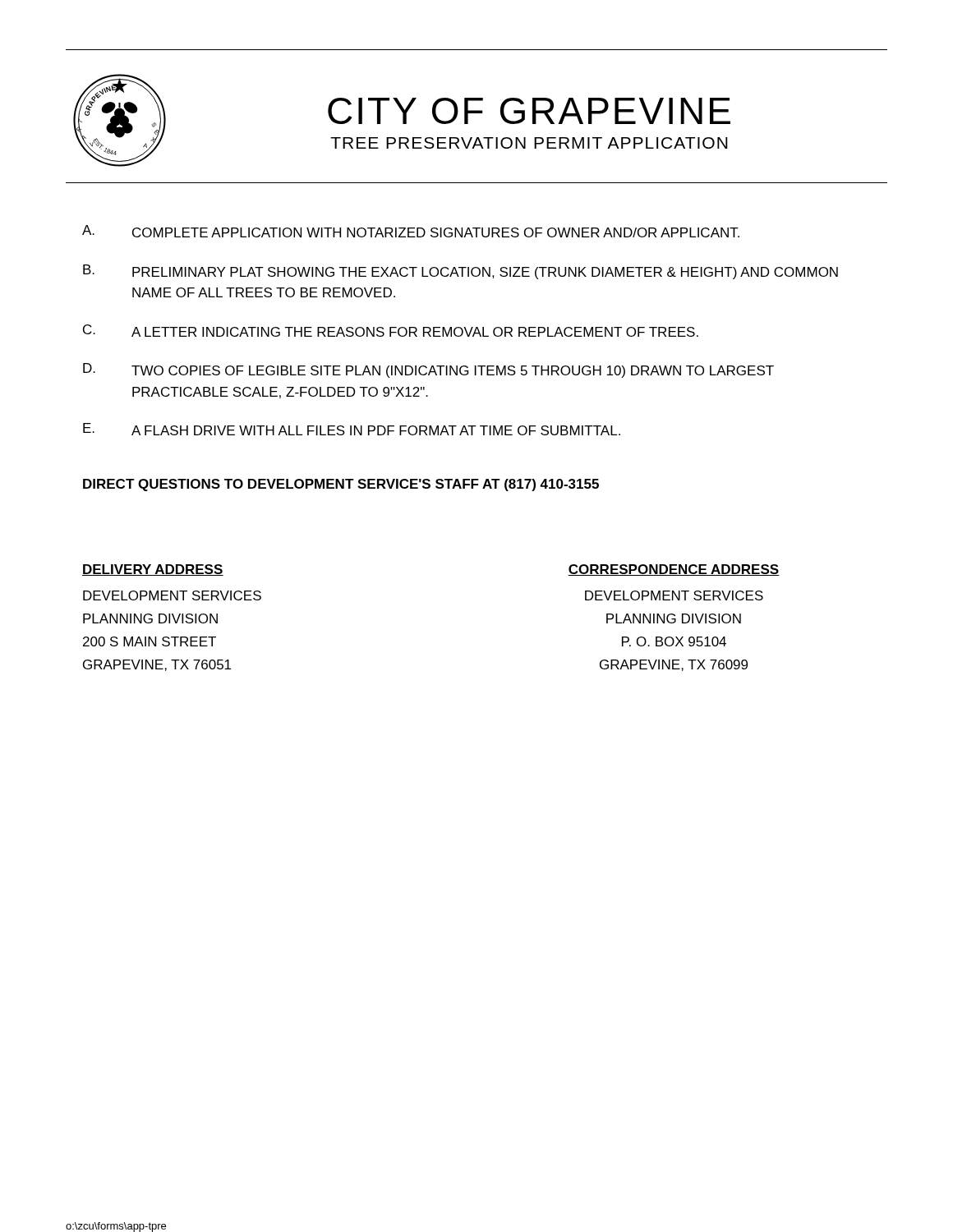
Task: Find the list item with the text "B. PRELIMINARY PLAT SHOWING THE EXACT"
Action: click(x=476, y=282)
